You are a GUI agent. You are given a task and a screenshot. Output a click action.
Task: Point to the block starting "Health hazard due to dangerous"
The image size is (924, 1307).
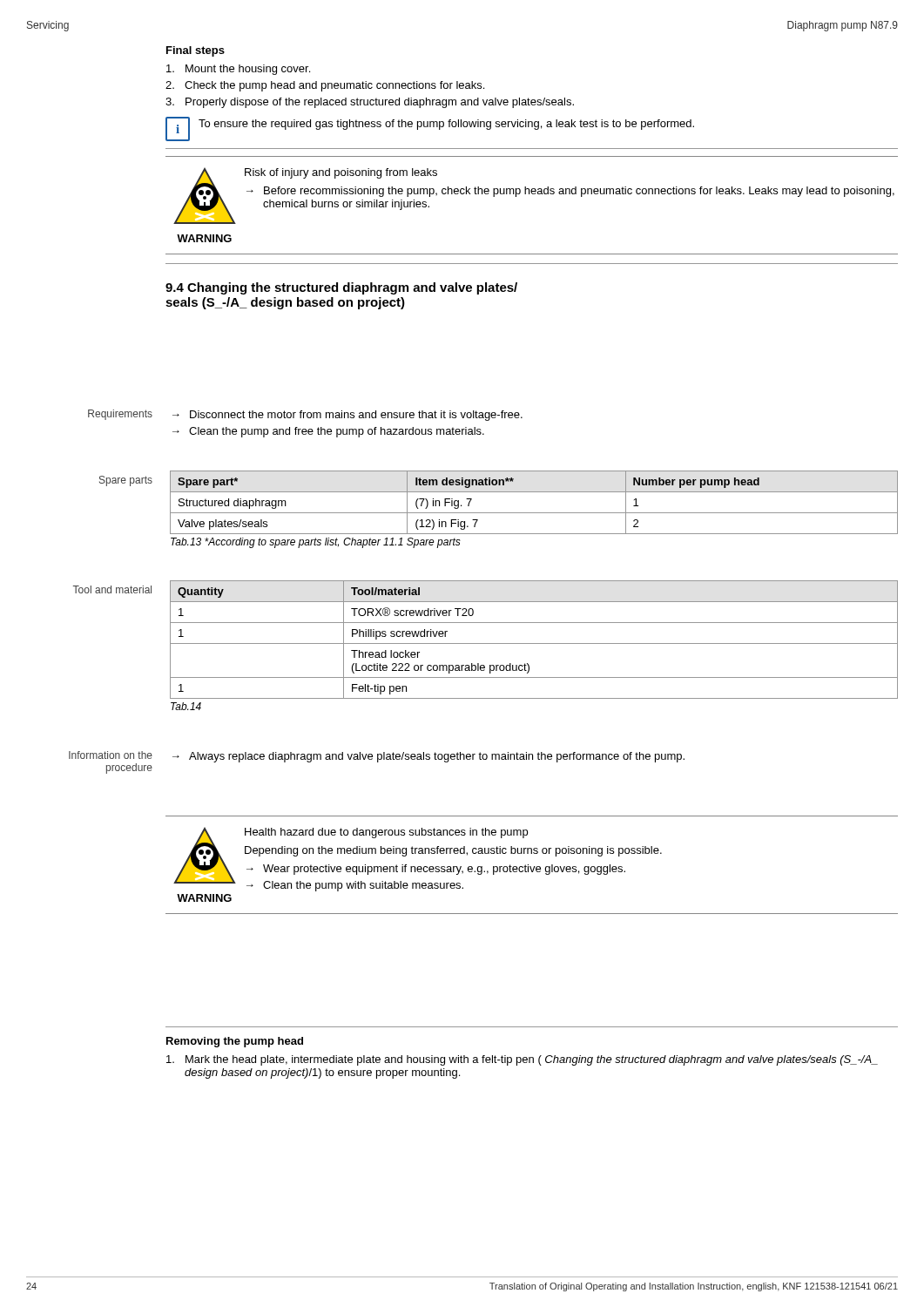pyautogui.click(x=571, y=858)
